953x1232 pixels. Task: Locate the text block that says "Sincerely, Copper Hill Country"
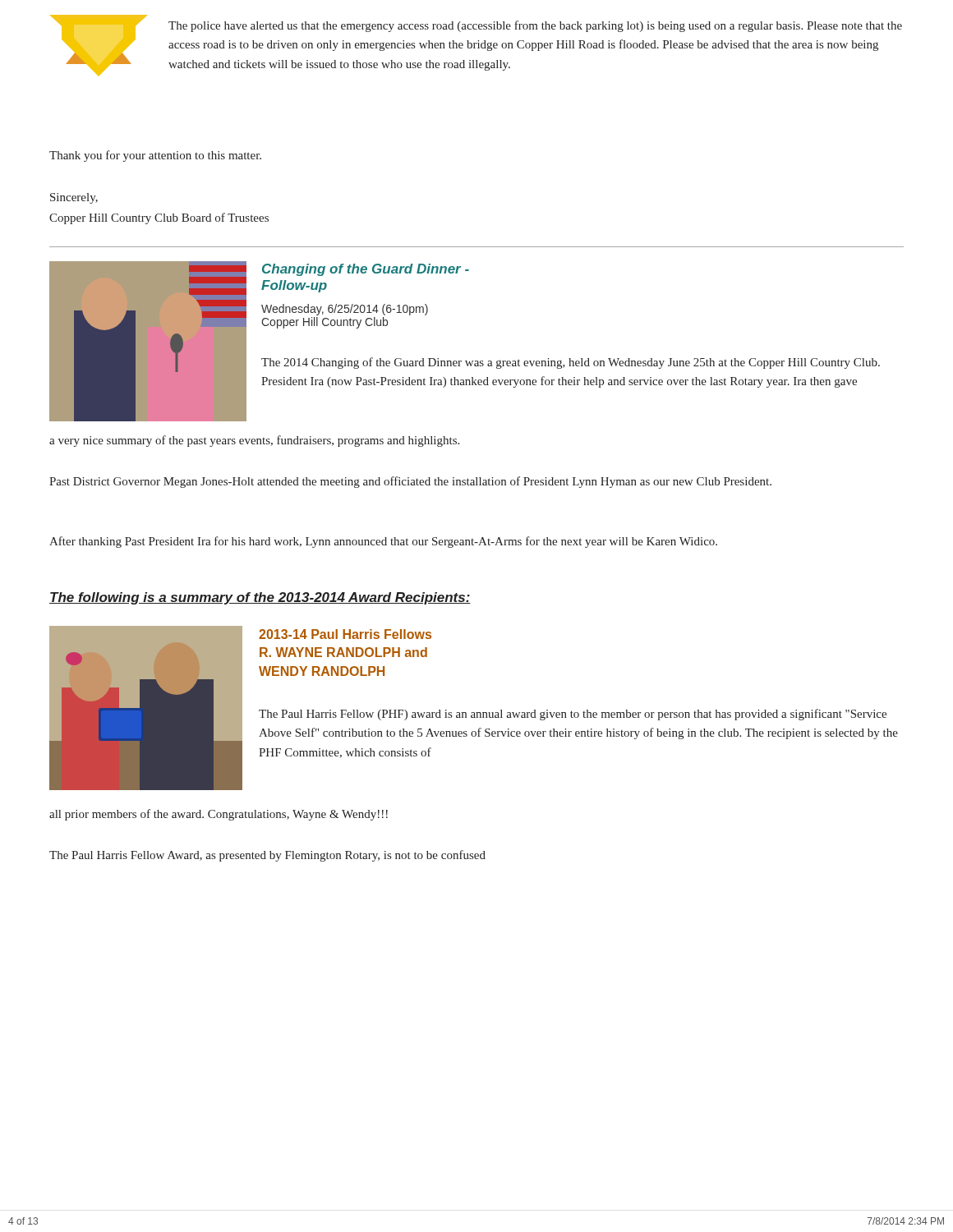pyautogui.click(x=159, y=207)
